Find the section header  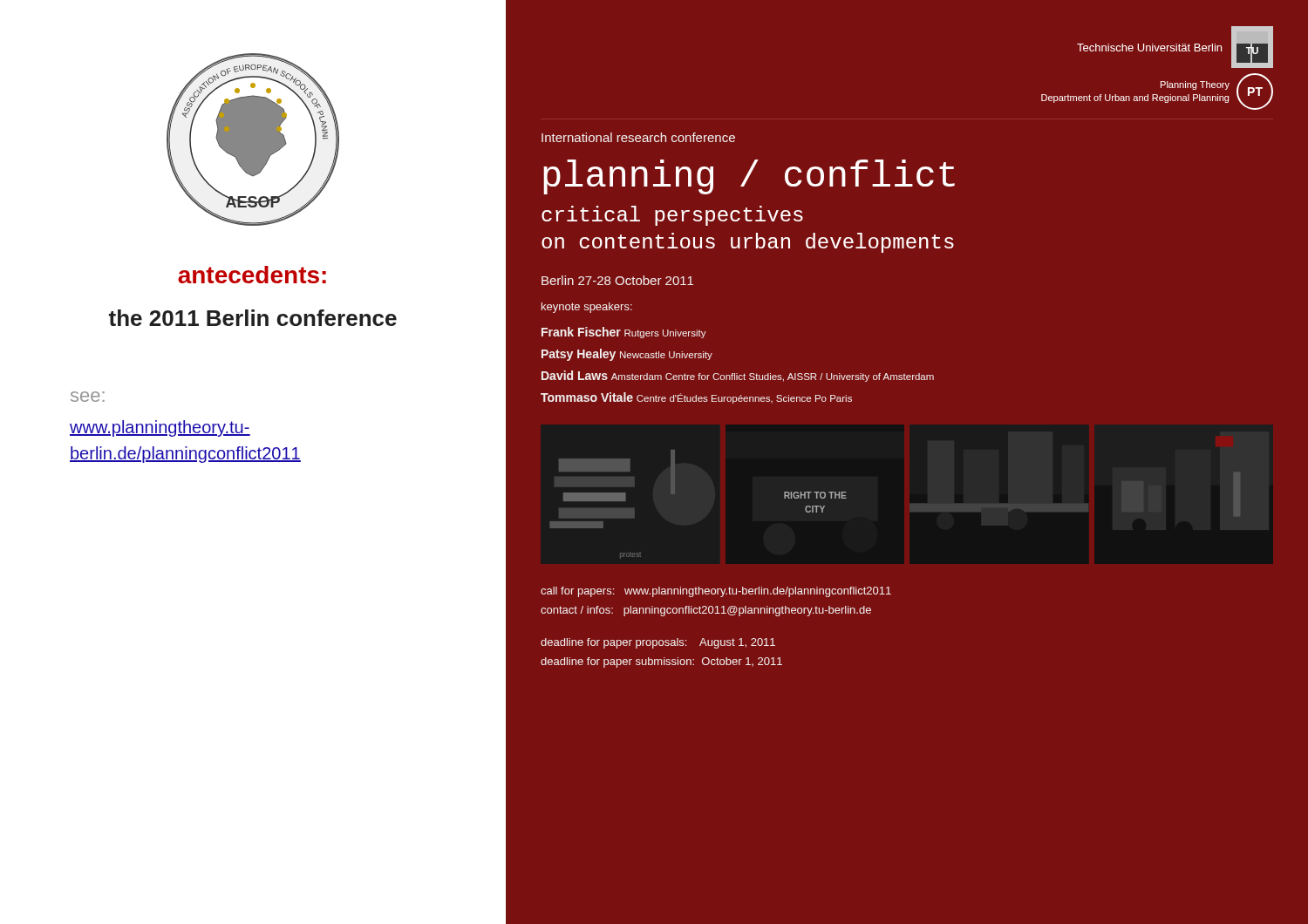coord(253,318)
